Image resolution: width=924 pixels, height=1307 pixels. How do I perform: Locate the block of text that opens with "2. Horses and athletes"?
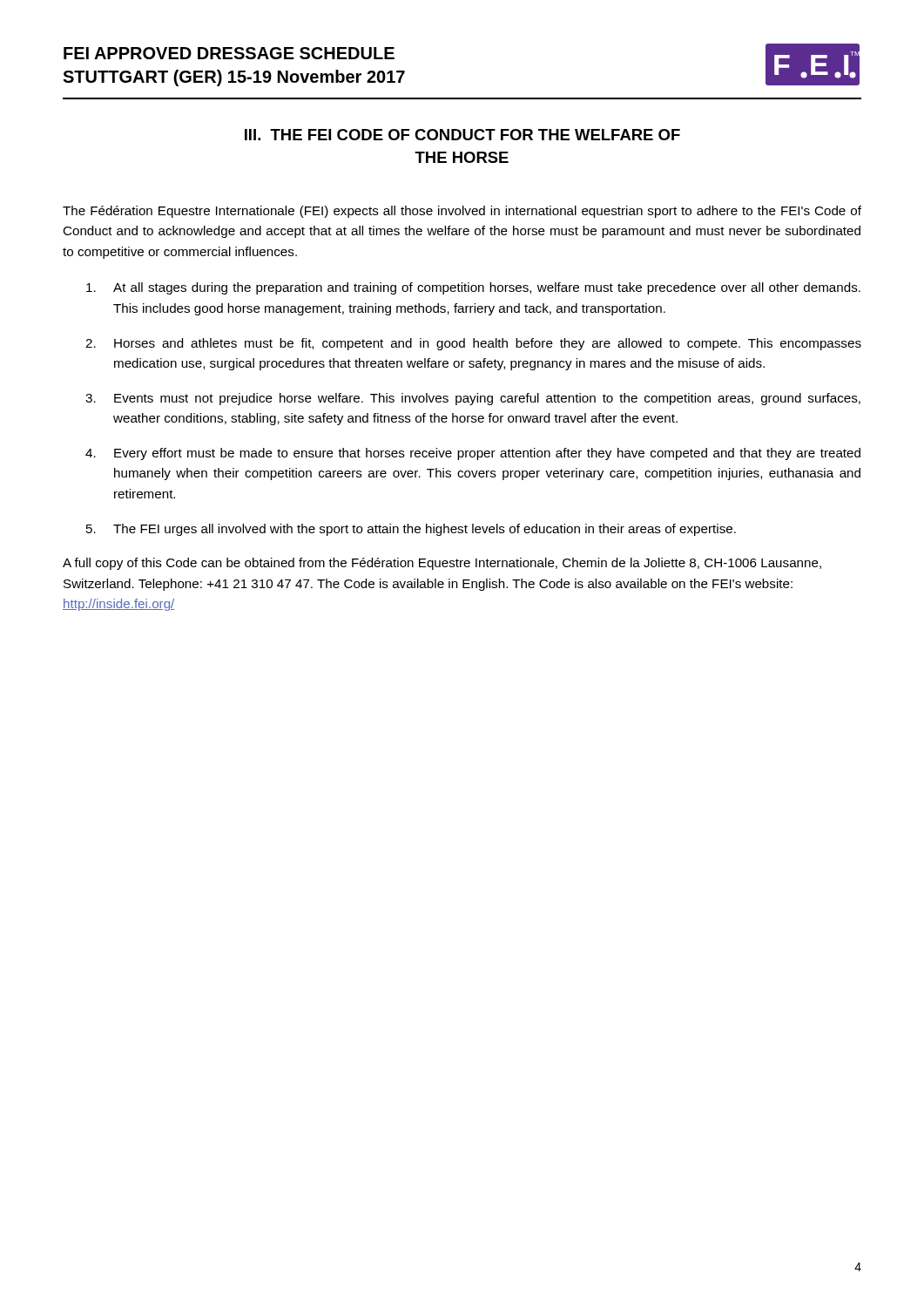(x=483, y=351)
